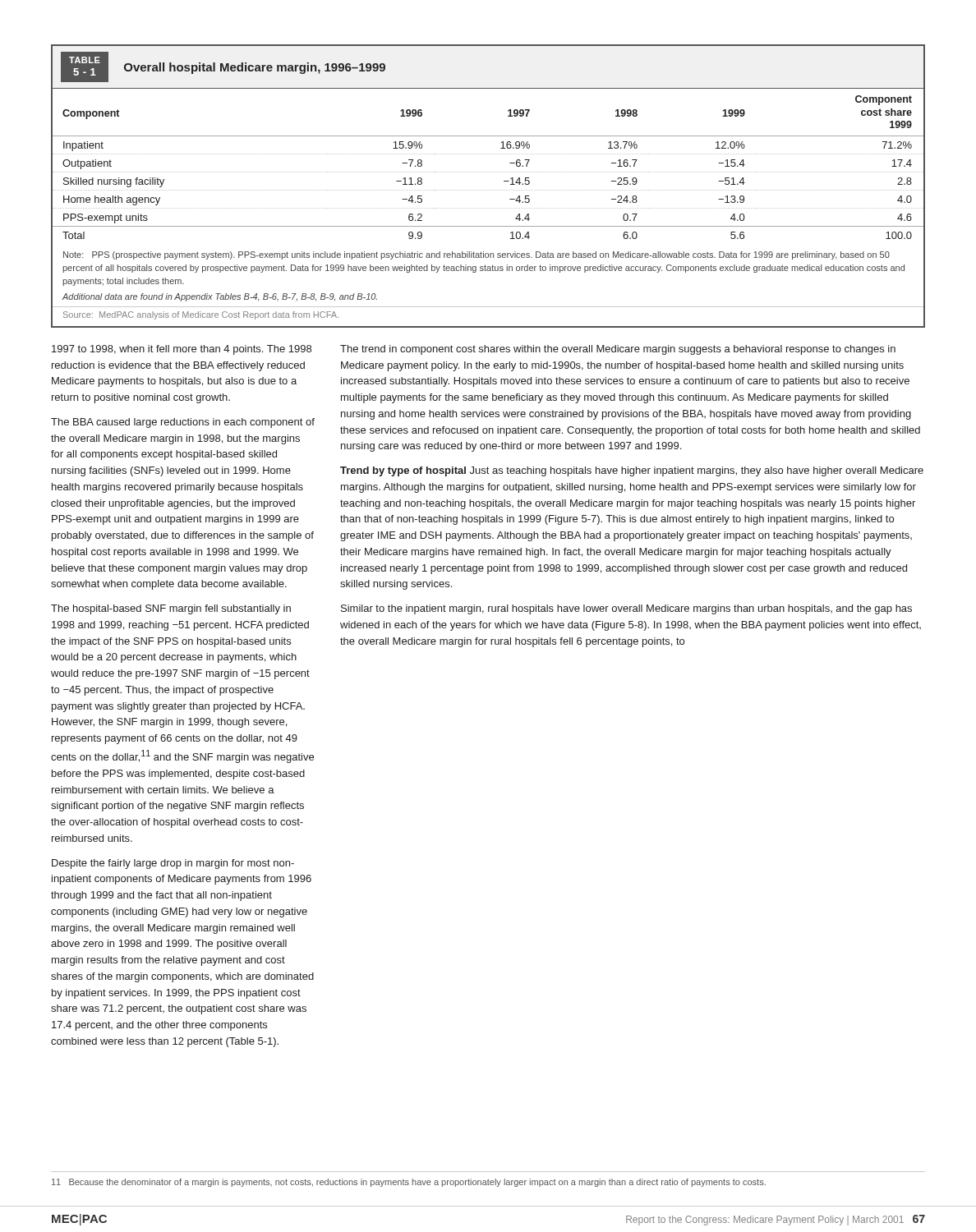
Task: Locate the section header
Action: coord(403,470)
